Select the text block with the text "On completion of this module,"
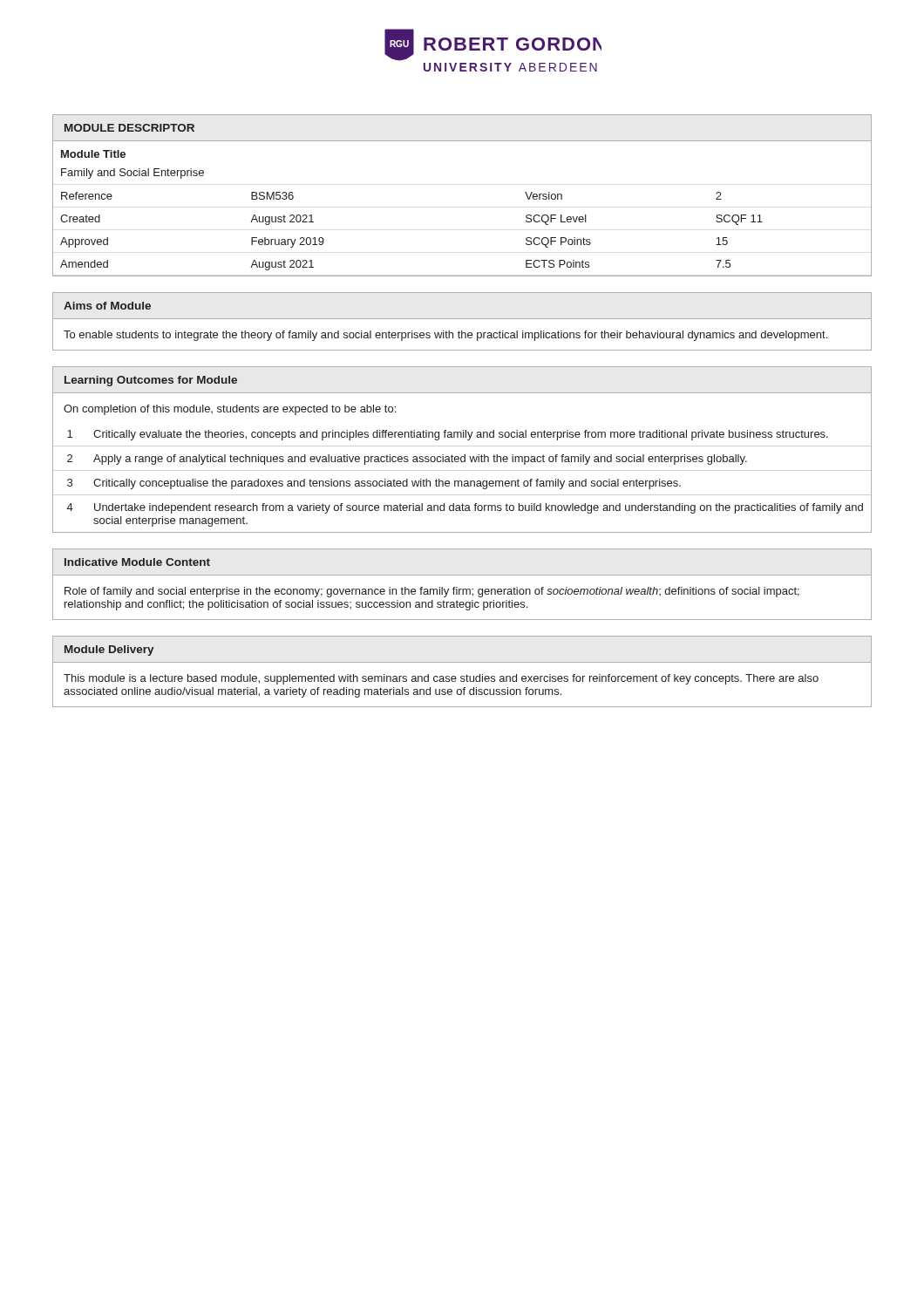 [x=230, y=408]
